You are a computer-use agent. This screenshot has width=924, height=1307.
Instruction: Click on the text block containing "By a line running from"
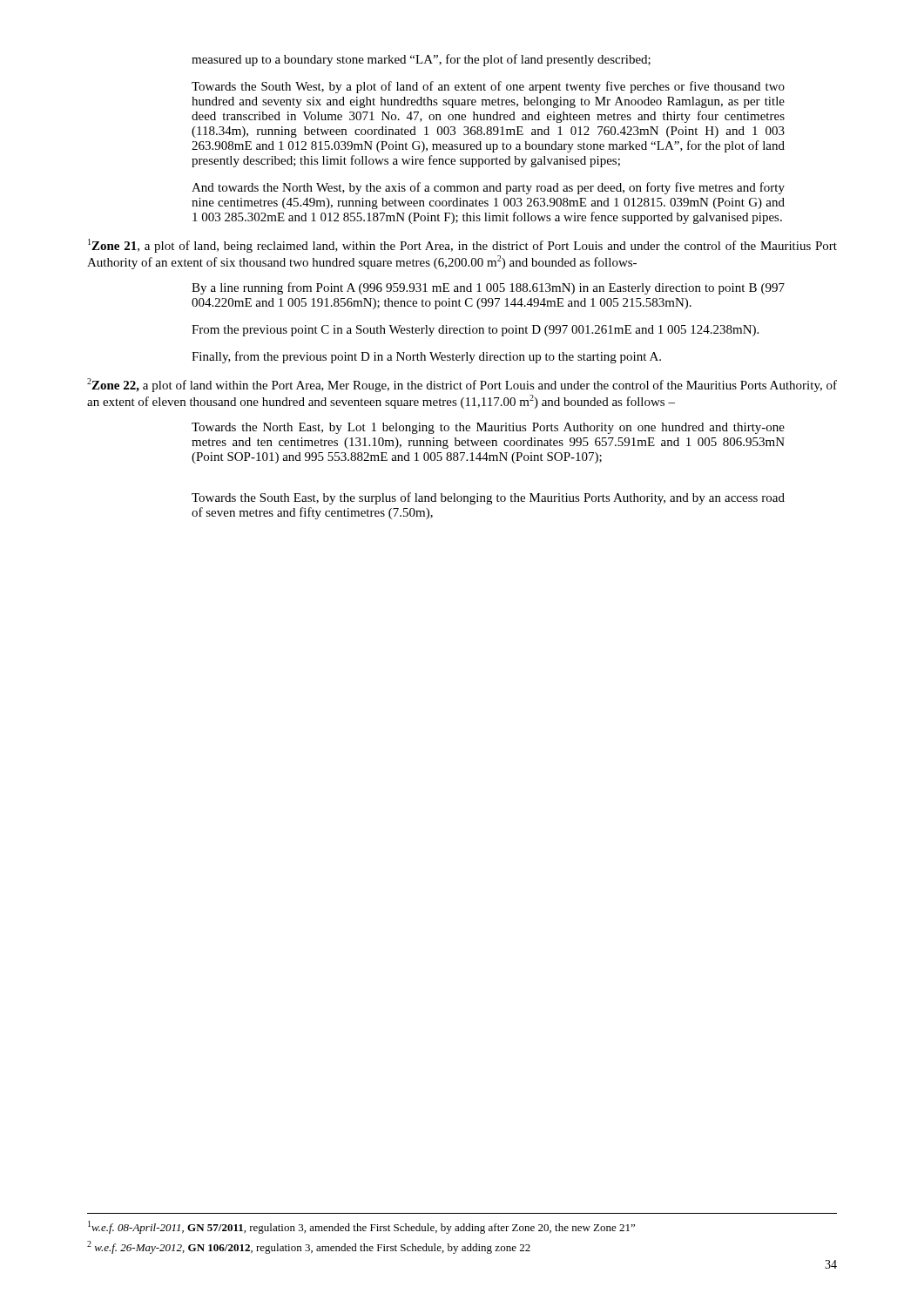point(488,295)
